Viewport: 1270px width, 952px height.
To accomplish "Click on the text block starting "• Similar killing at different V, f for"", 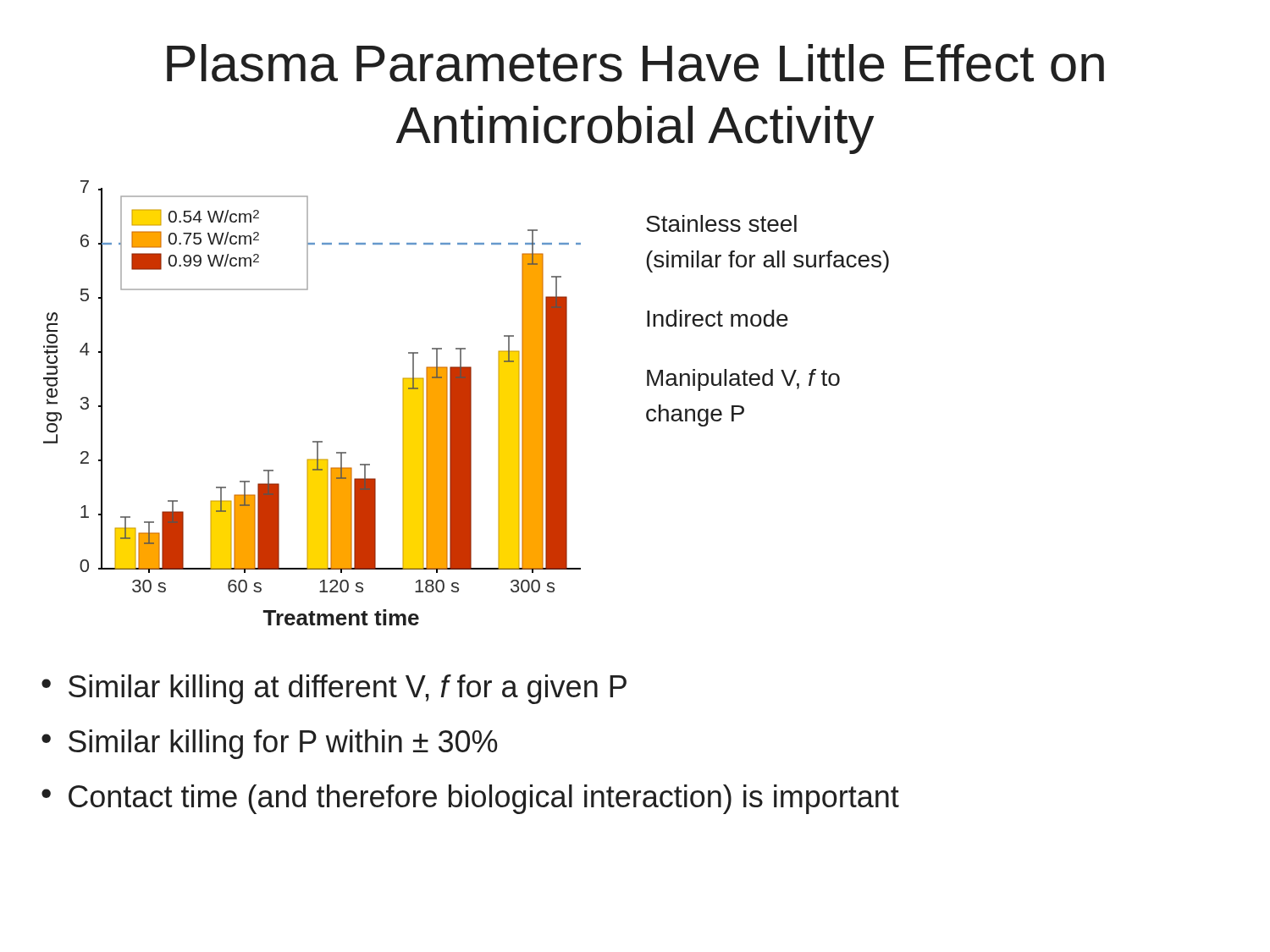I will 334,688.
